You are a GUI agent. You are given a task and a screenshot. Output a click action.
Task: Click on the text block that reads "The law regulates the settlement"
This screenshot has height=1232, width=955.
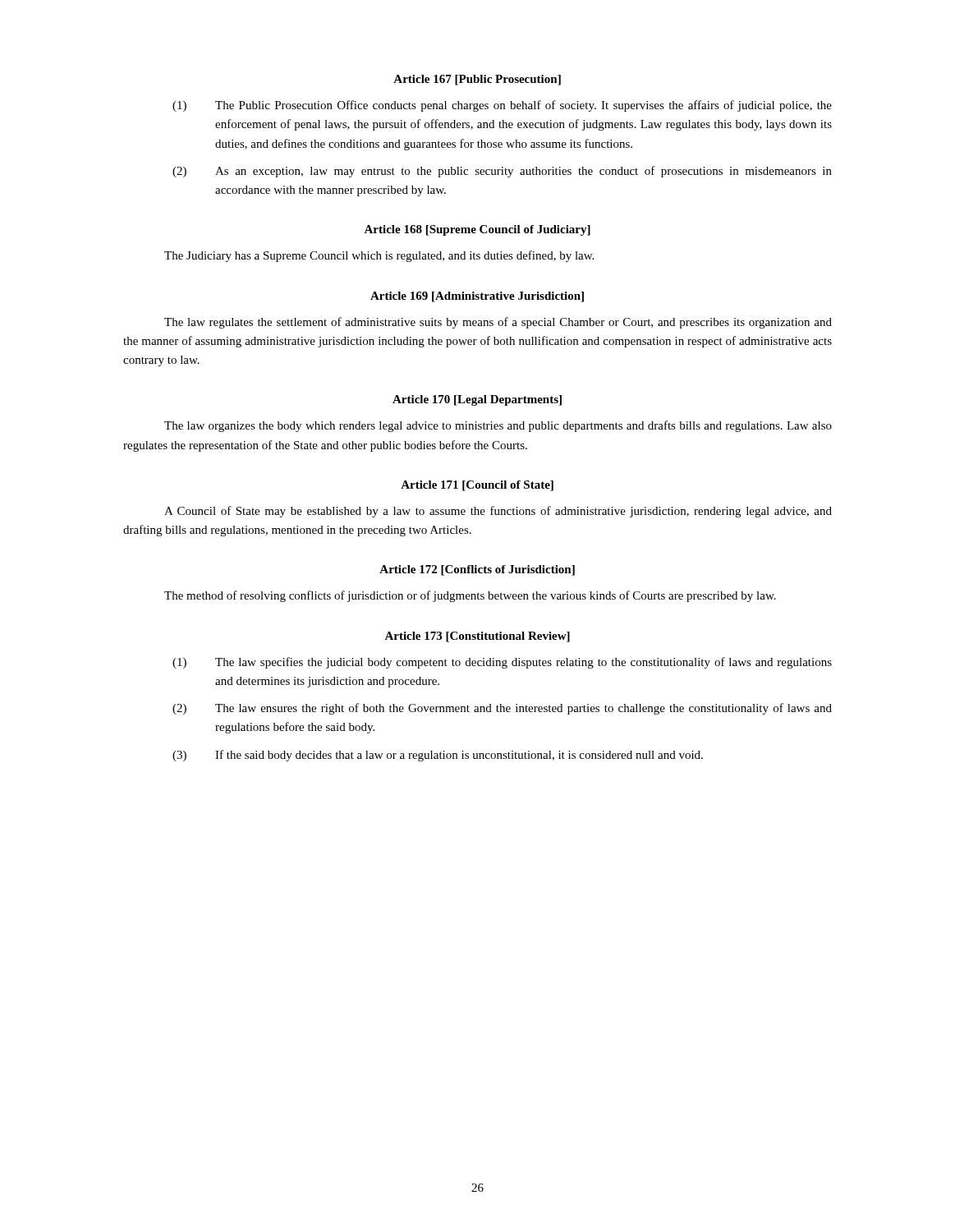tap(478, 341)
